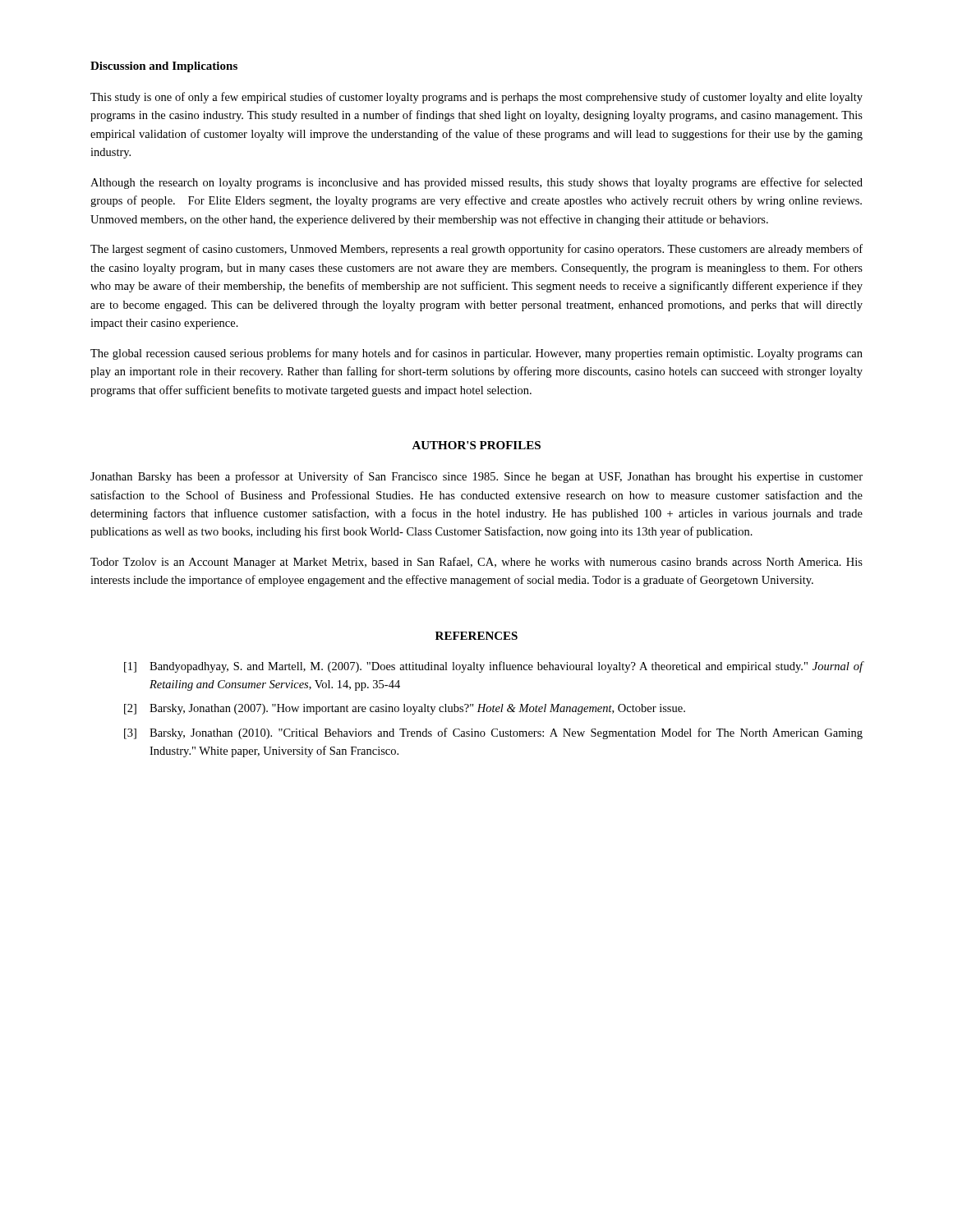Point to the text block starting "Discussion and Implications"
The image size is (953, 1232).
[x=164, y=66]
